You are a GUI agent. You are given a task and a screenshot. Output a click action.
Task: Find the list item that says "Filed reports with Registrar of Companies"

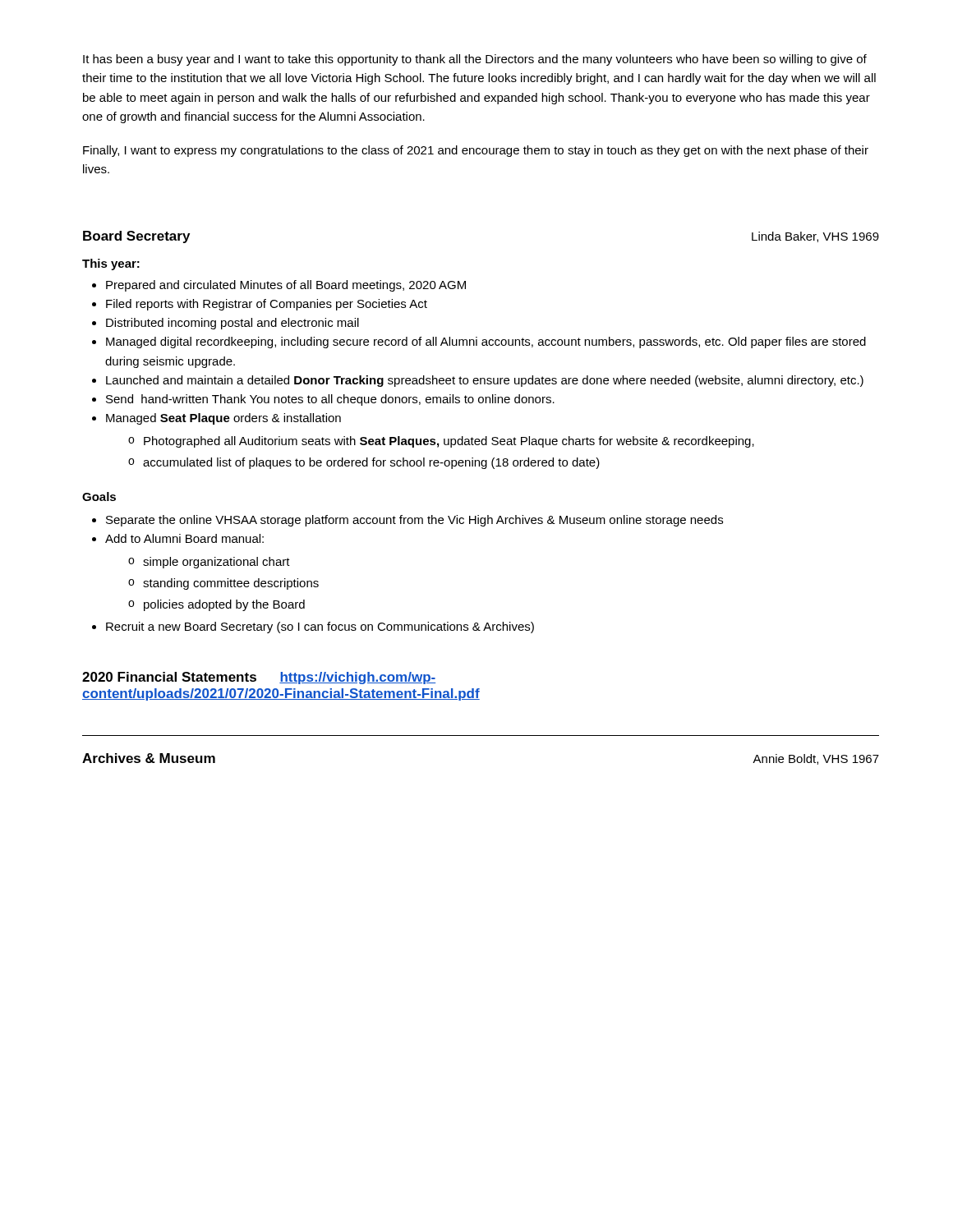(x=267, y=305)
